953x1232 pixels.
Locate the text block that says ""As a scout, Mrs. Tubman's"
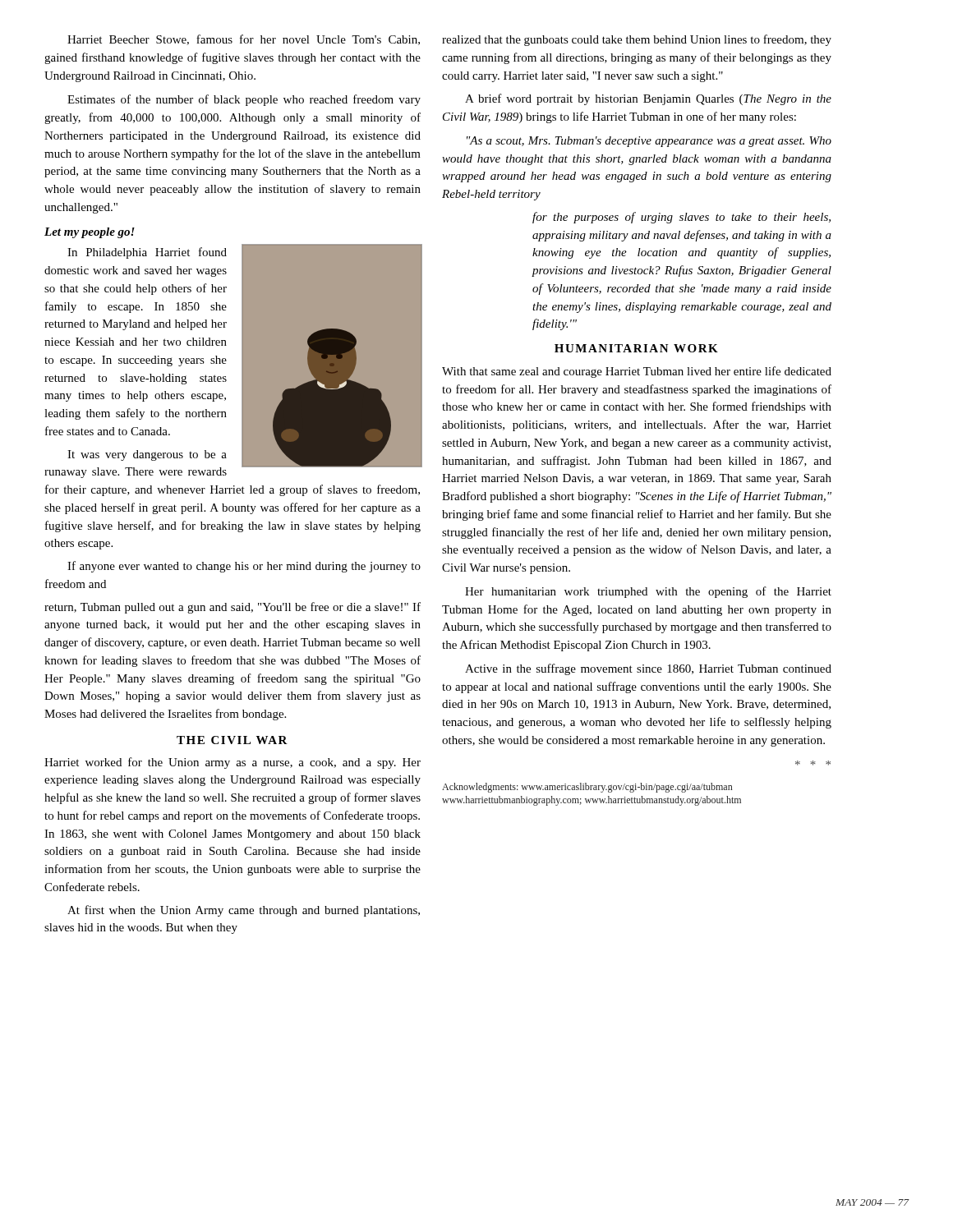(637, 233)
